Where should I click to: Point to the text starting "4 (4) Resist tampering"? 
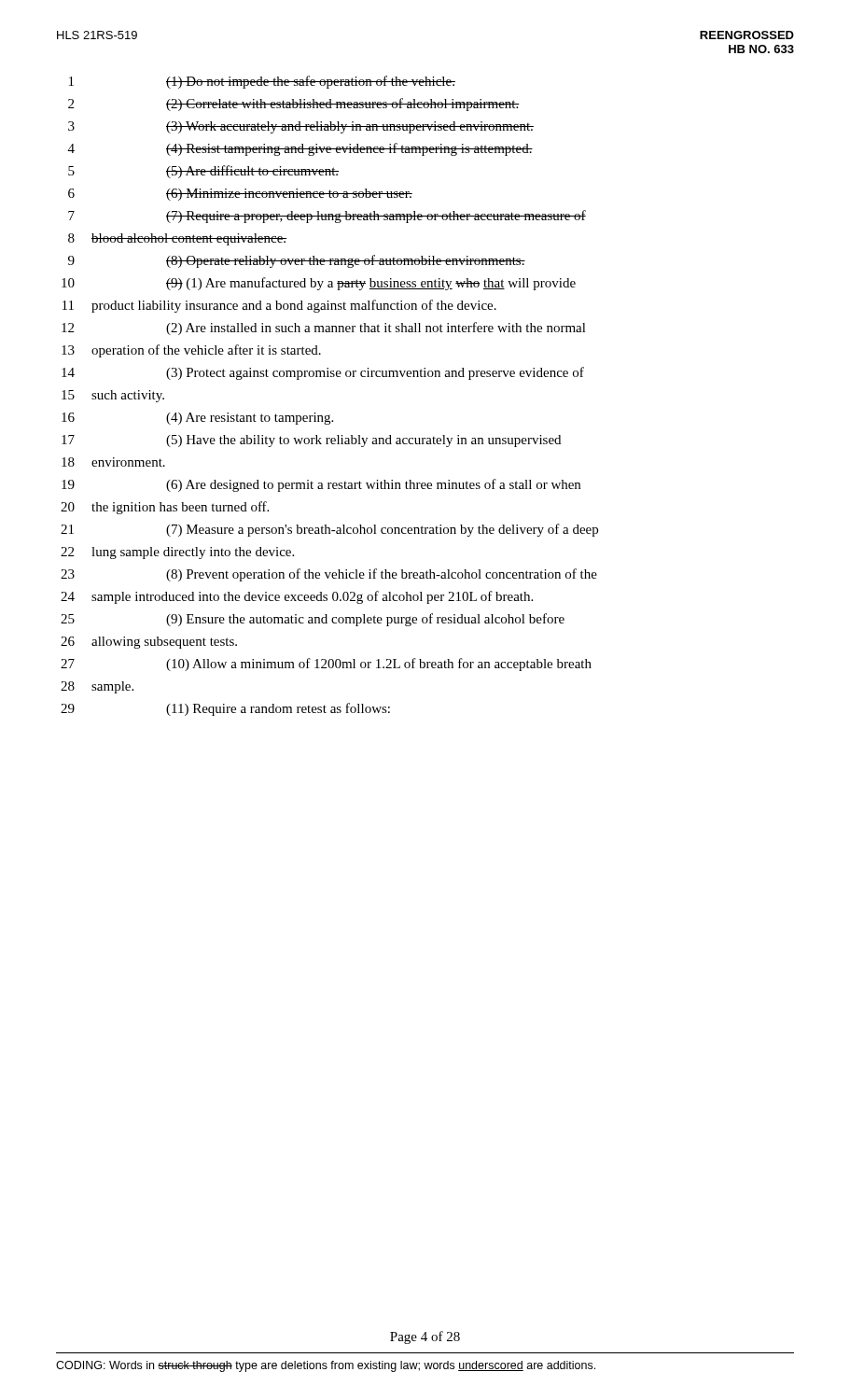[x=425, y=148]
